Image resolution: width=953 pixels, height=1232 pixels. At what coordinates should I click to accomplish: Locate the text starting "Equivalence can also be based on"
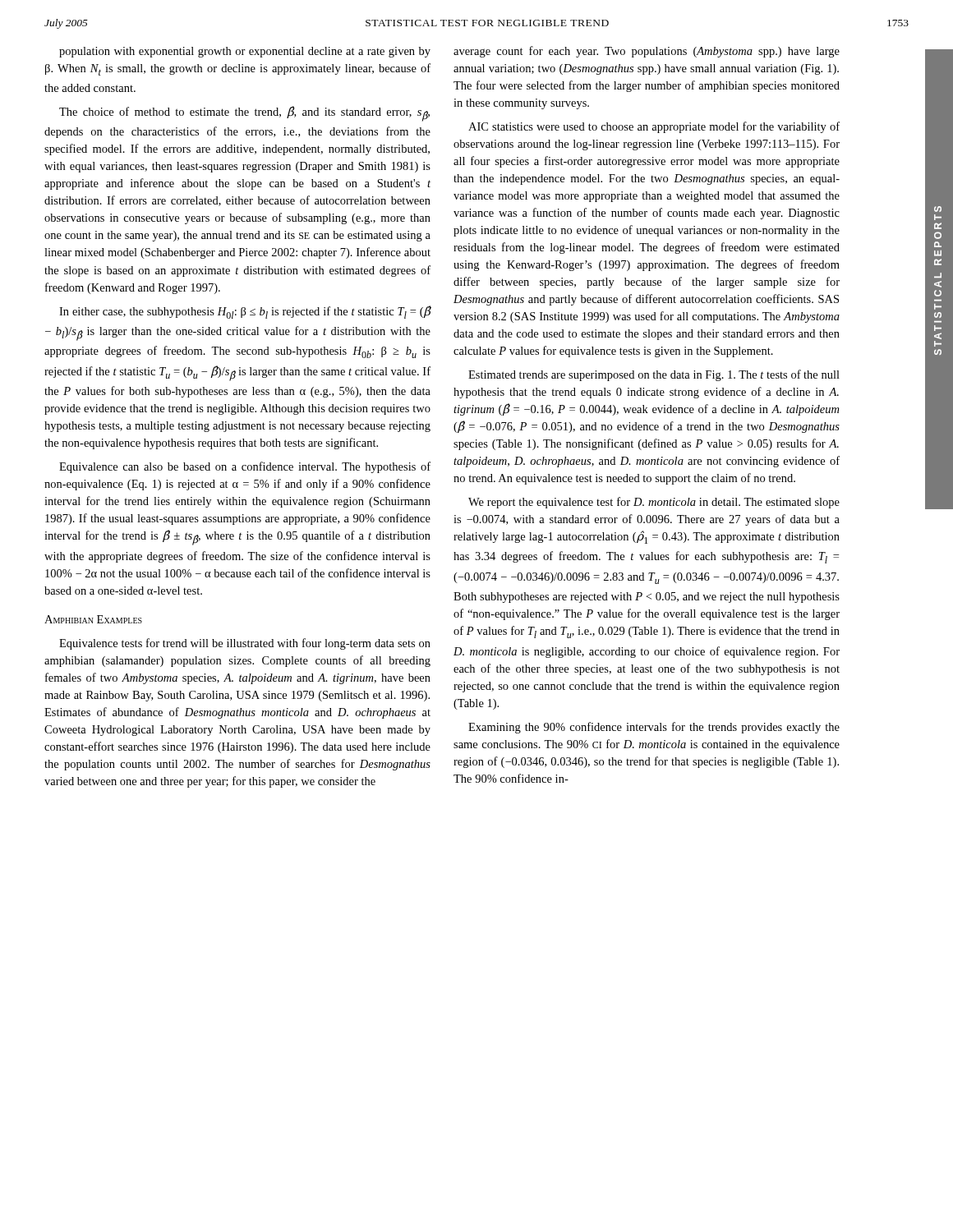(237, 529)
